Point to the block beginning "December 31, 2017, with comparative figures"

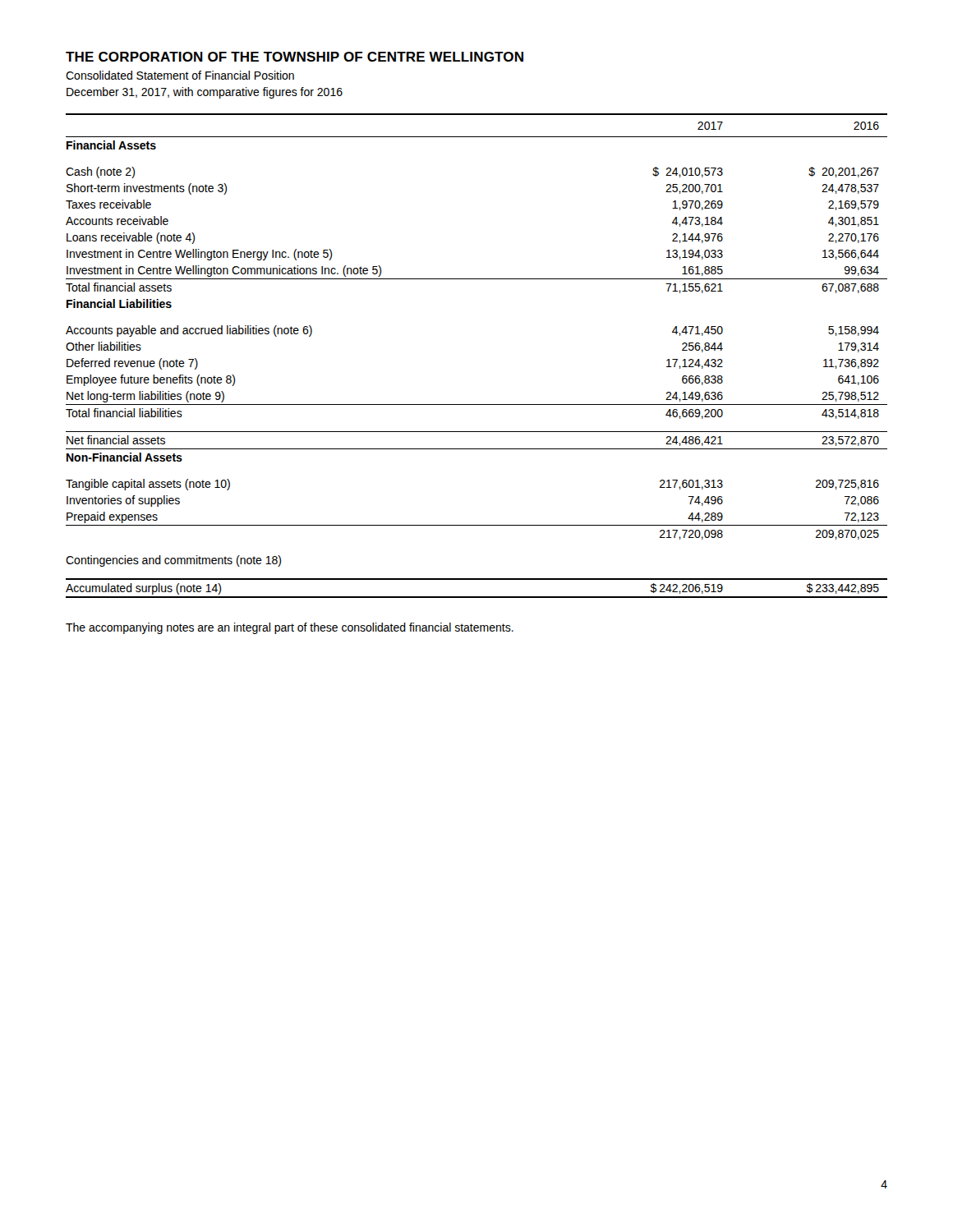(x=204, y=92)
